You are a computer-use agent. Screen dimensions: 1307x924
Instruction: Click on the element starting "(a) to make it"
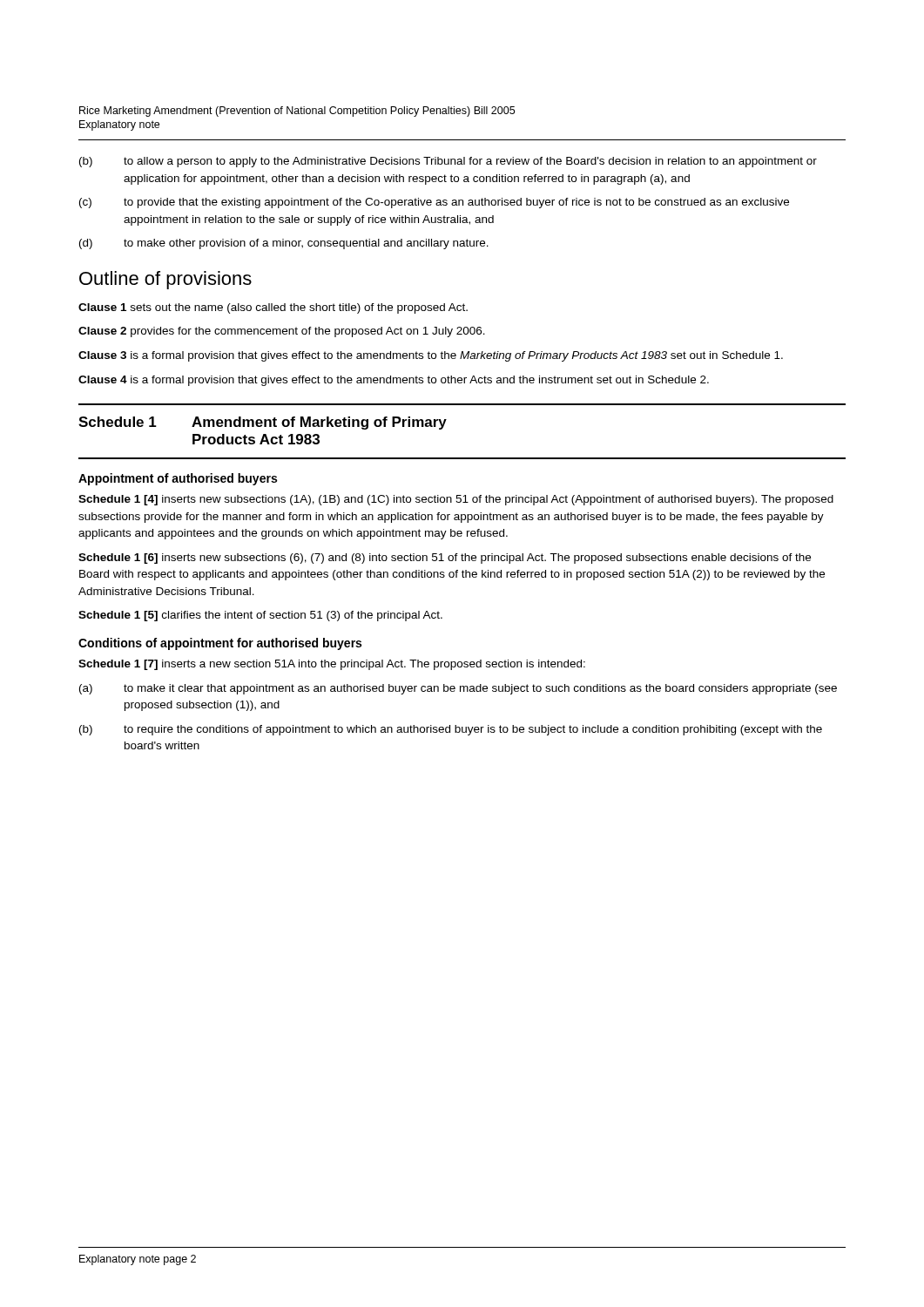pyautogui.click(x=462, y=696)
